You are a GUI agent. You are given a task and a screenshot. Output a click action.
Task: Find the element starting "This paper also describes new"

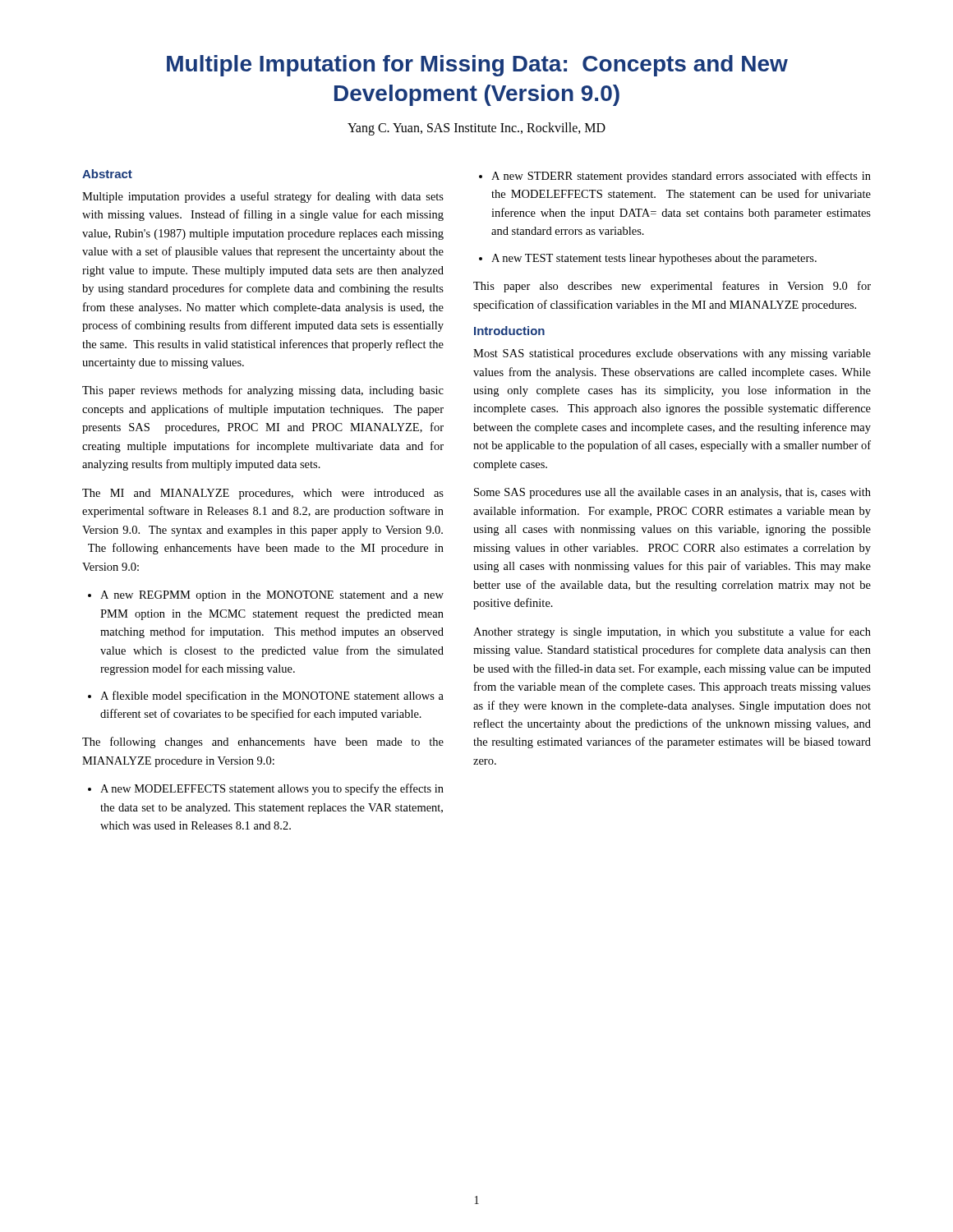[x=672, y=295]
